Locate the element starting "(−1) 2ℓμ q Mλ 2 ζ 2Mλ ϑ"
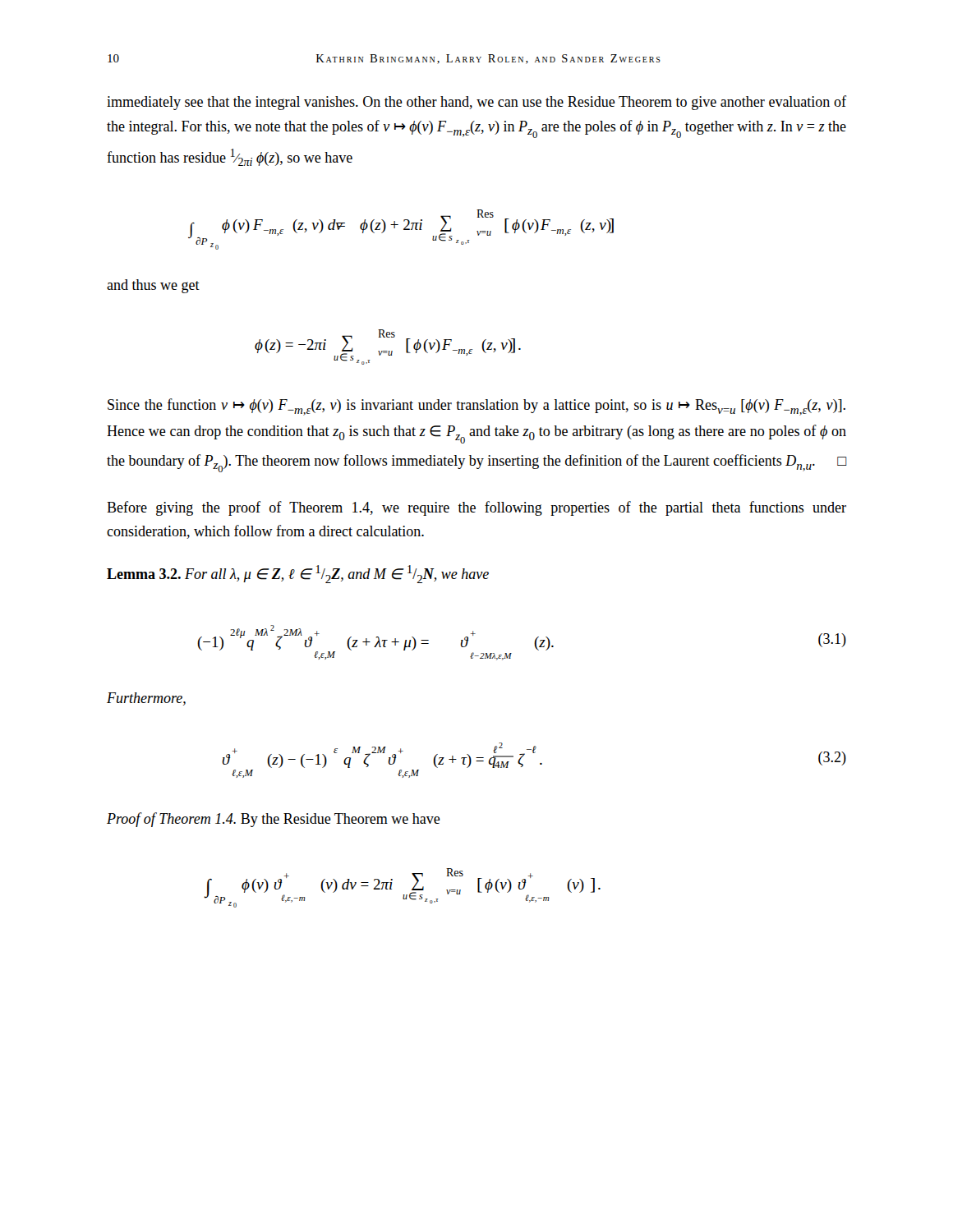This screenshot has width=953, height=1232. pos(522,639)
